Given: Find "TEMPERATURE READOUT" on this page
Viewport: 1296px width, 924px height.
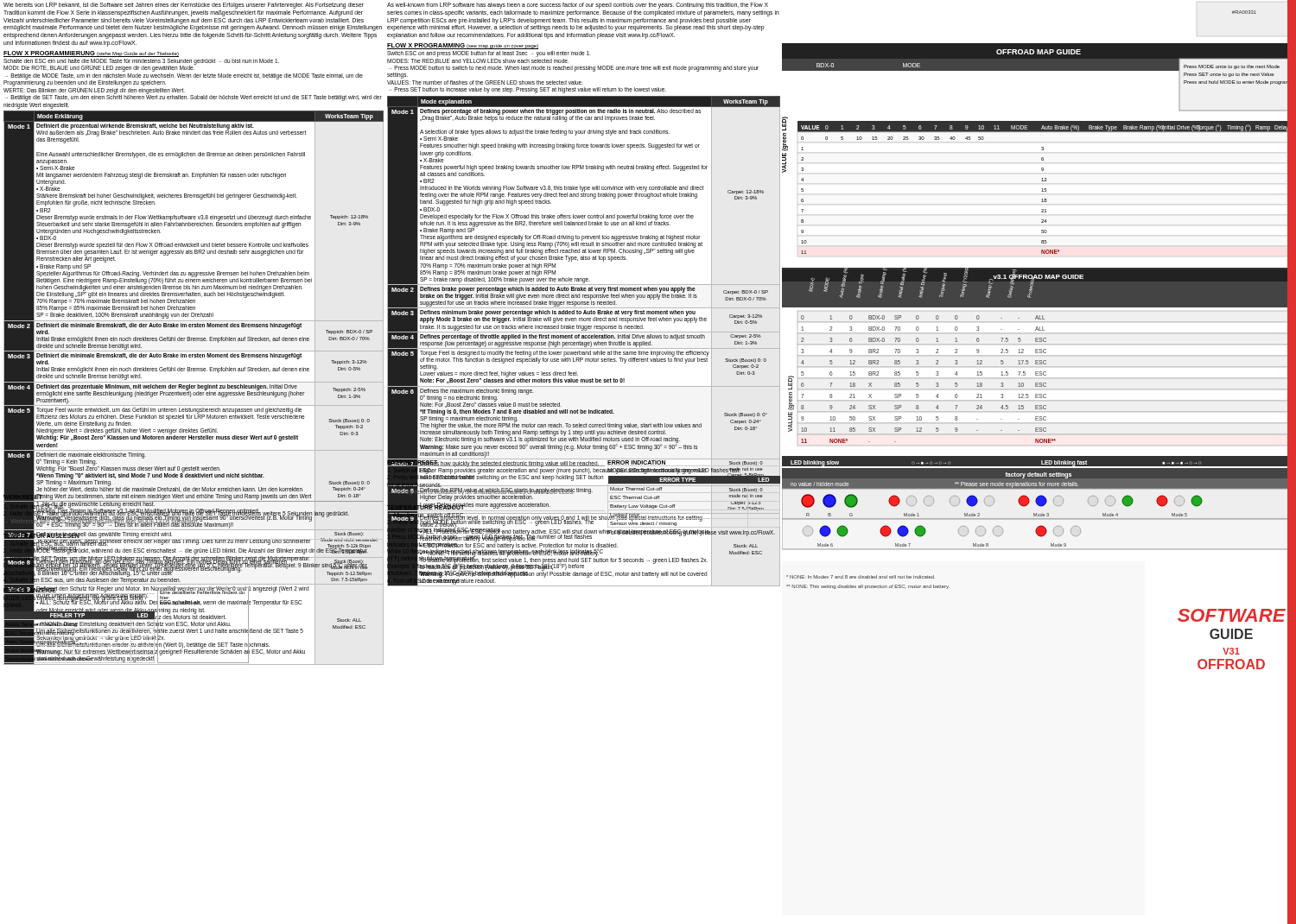Looking at the screenshot, I should 496,508.
